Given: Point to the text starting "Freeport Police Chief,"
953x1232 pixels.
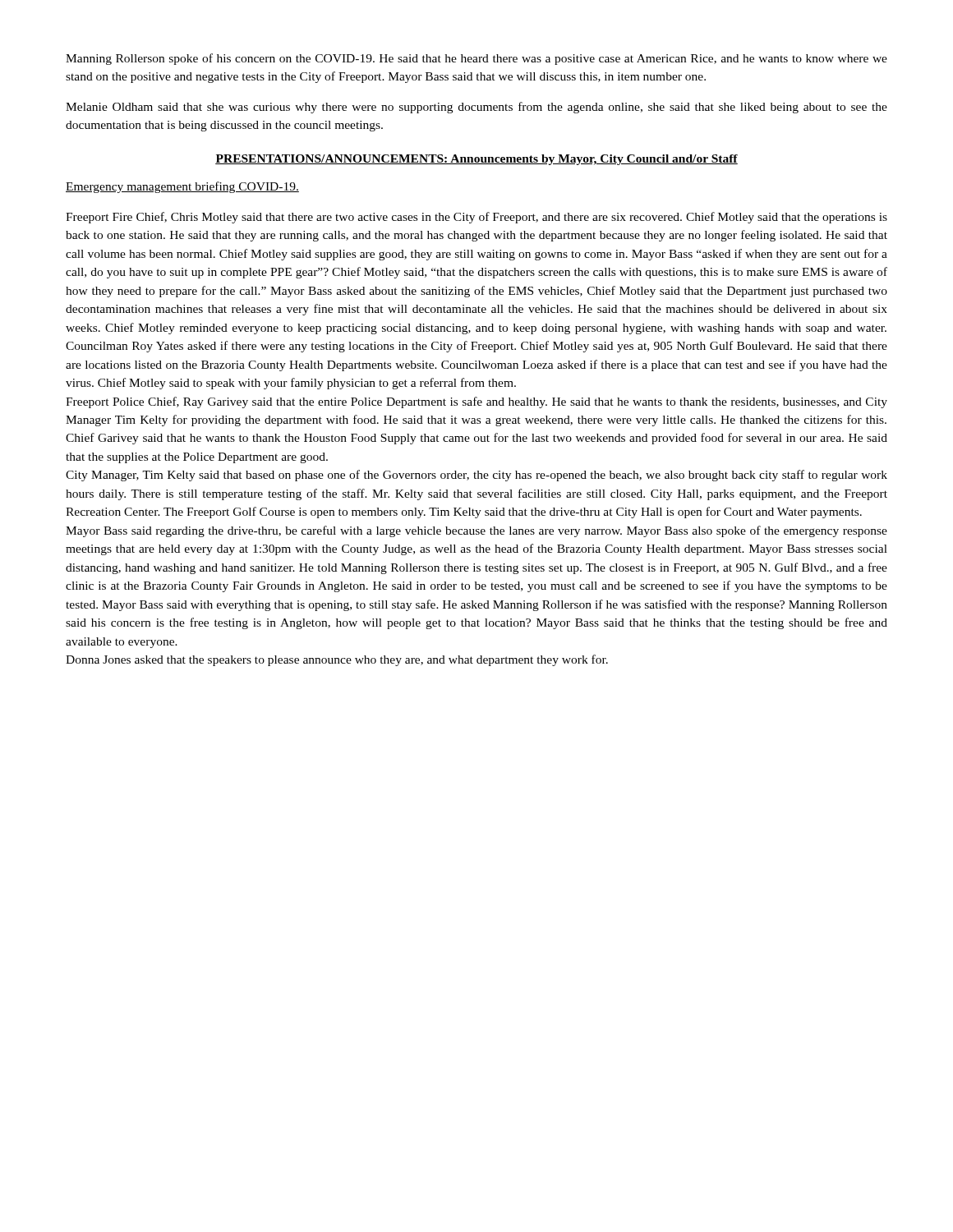Looking at the screenshot, I should click(x=476, y=428).
